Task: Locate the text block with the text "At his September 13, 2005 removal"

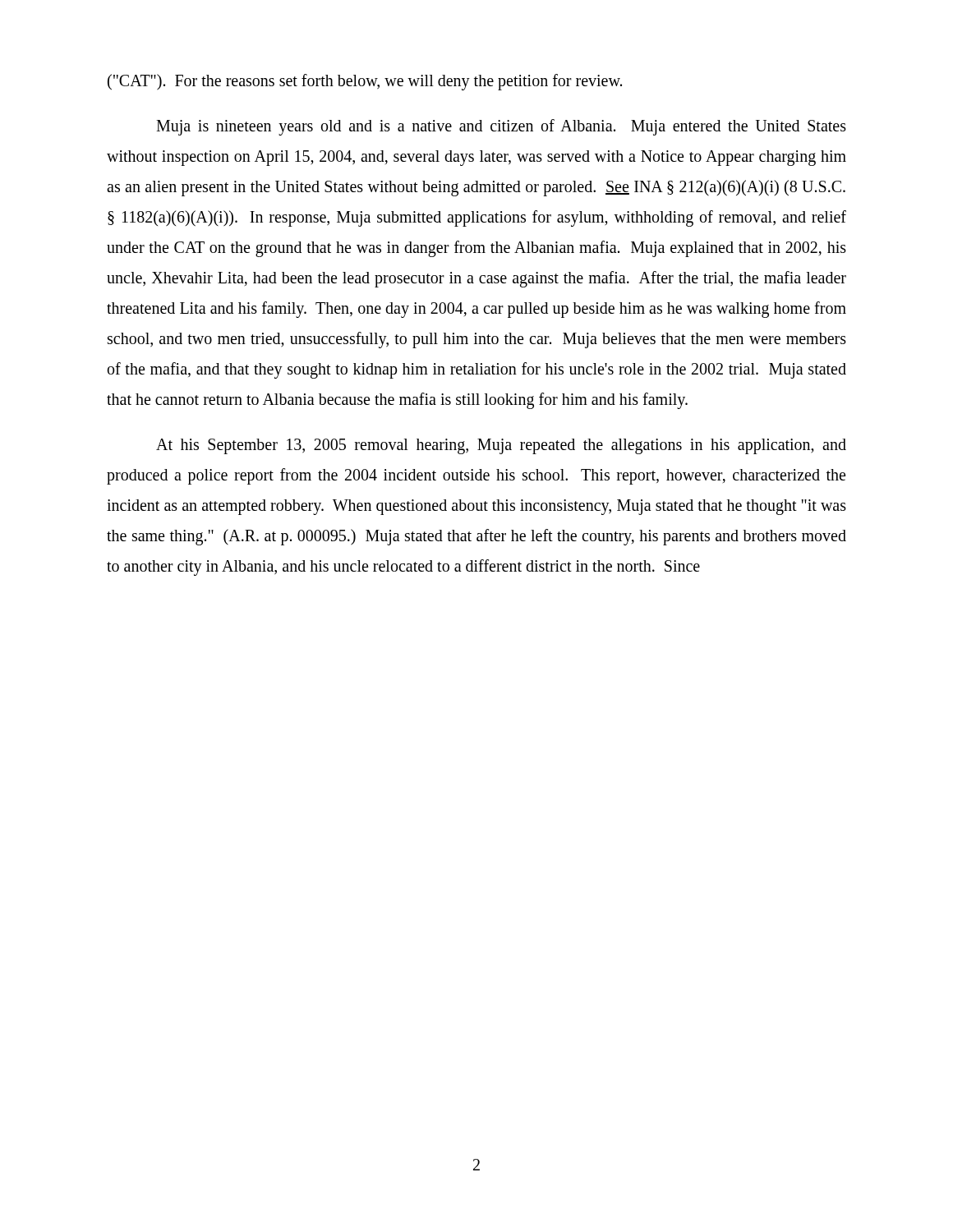Action: click(476, 505)
